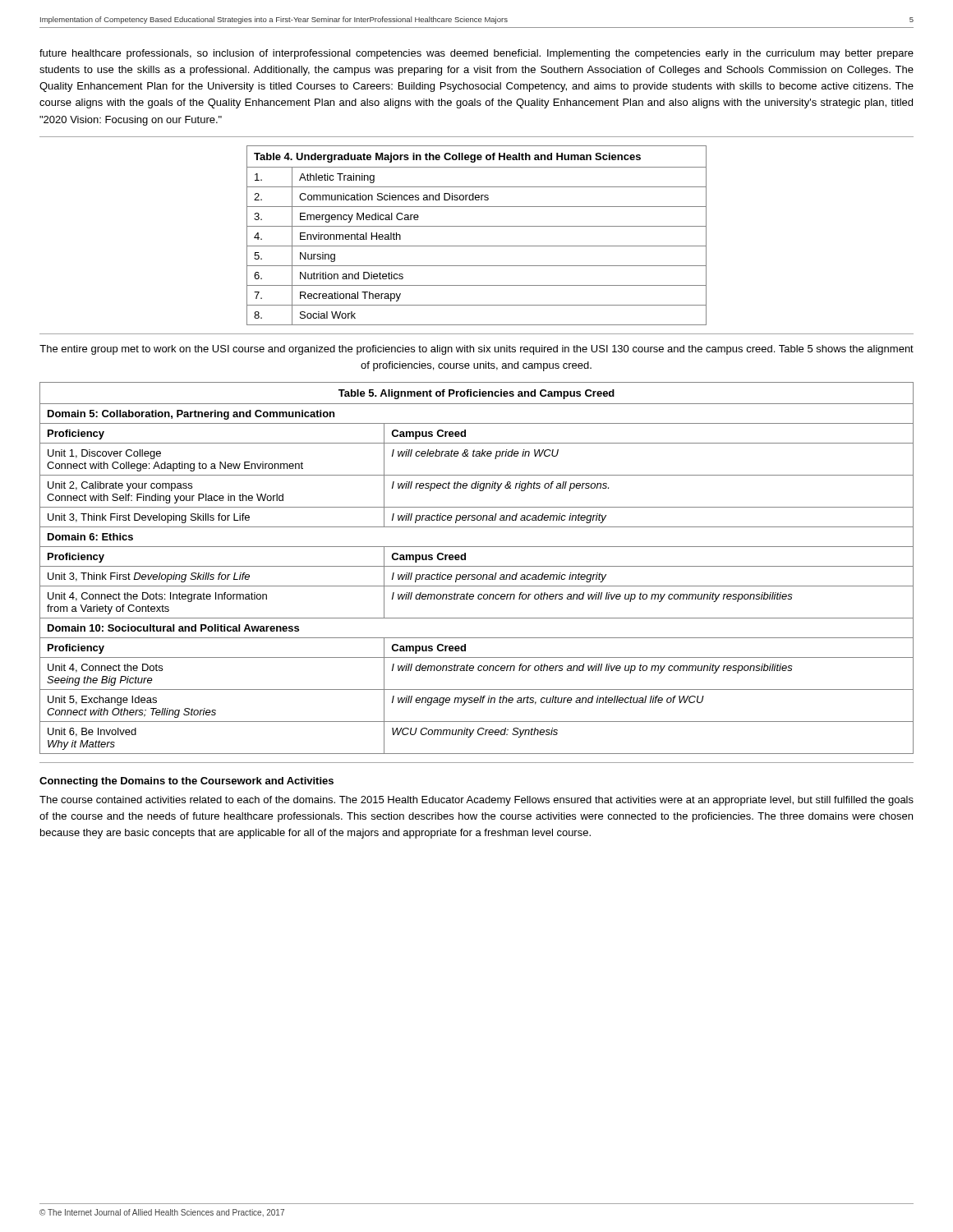
Task: Find the element starting "The entire group met to work on"
Action: click(x=476, y=357)
